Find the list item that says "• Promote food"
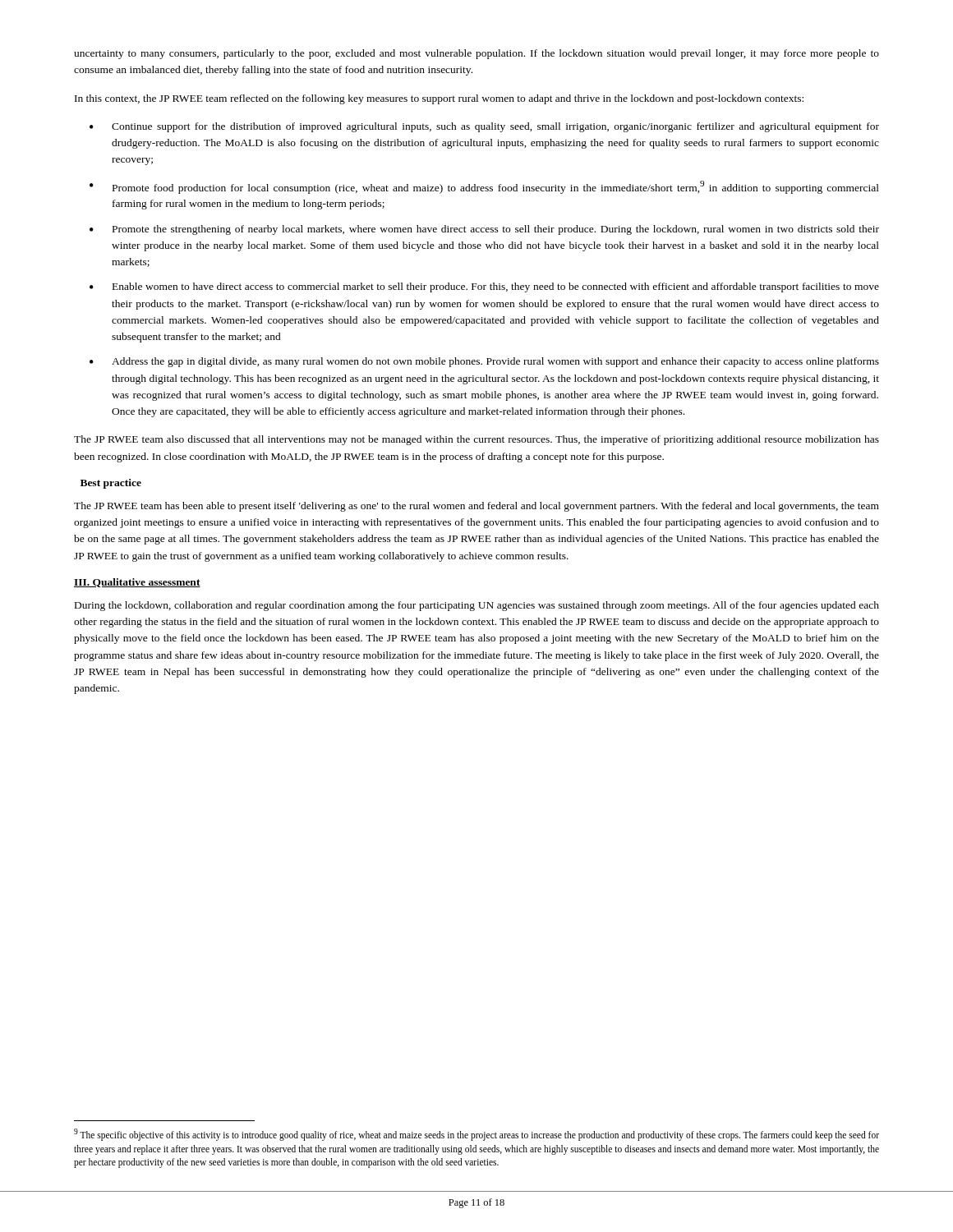The image size is (953, 1232). point(476,194)
